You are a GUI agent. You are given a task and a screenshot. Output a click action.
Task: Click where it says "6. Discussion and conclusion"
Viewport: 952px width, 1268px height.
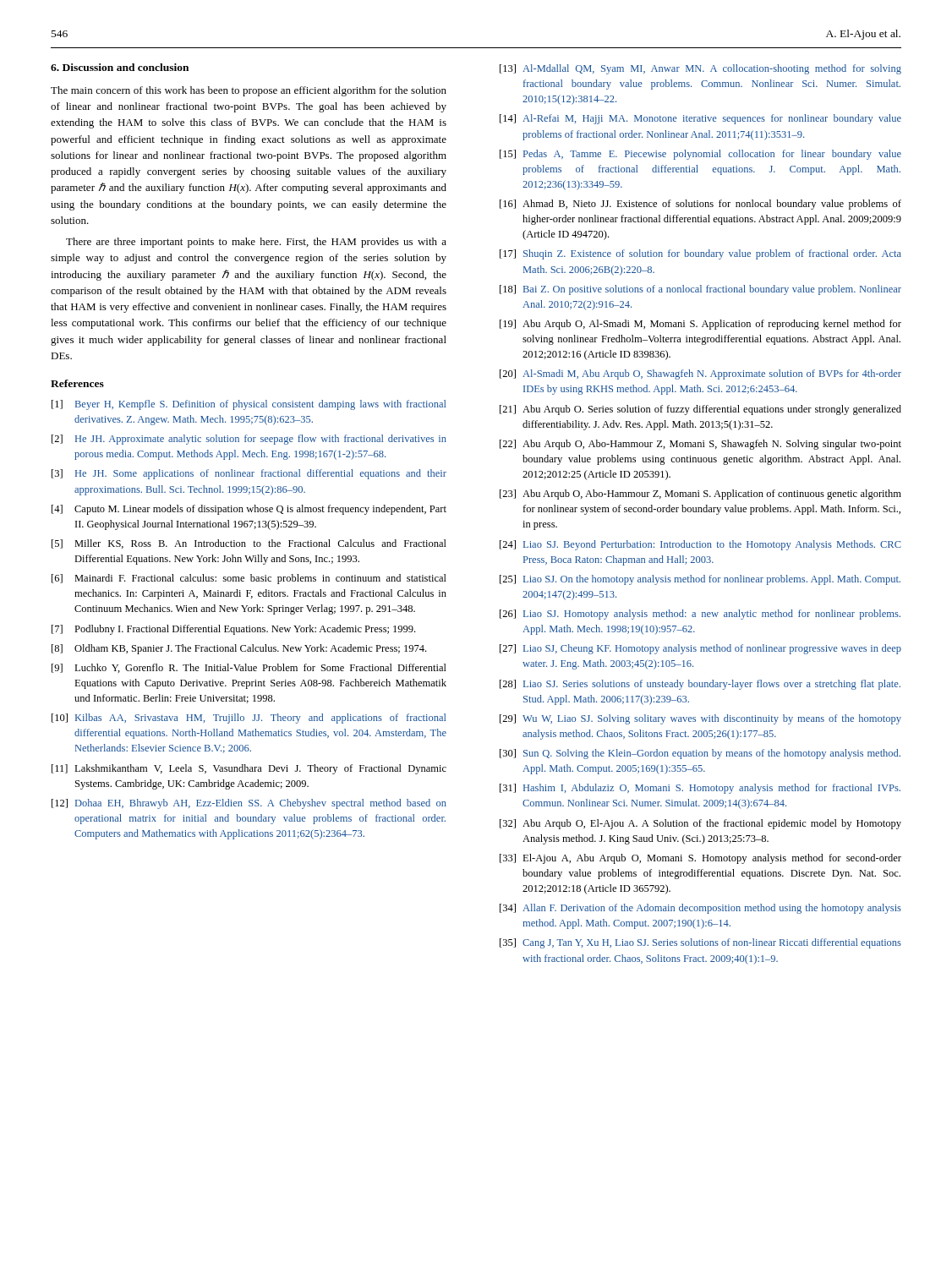(x=120, y=67)
